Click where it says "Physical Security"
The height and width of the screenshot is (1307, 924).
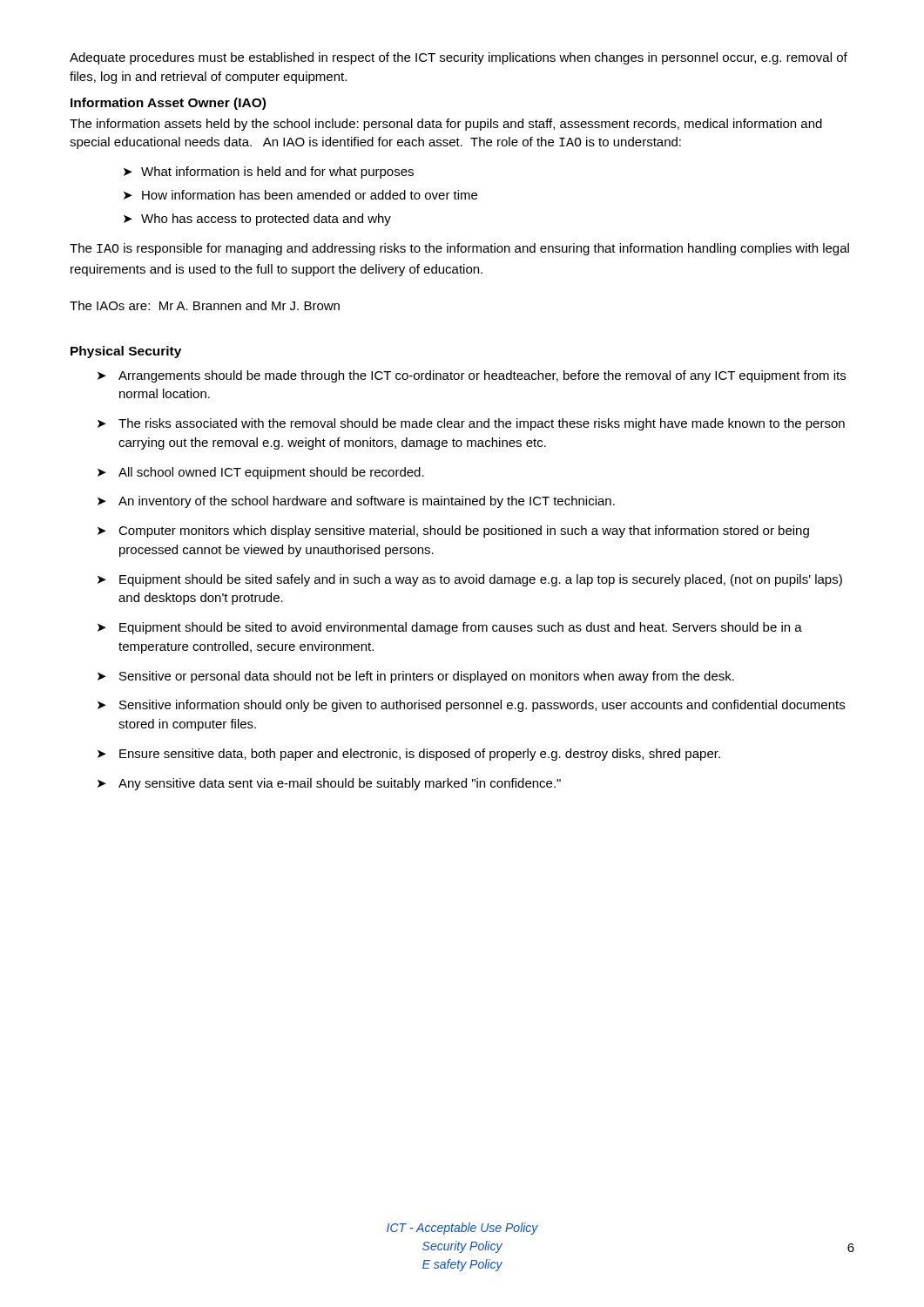(x=126, y=350)
